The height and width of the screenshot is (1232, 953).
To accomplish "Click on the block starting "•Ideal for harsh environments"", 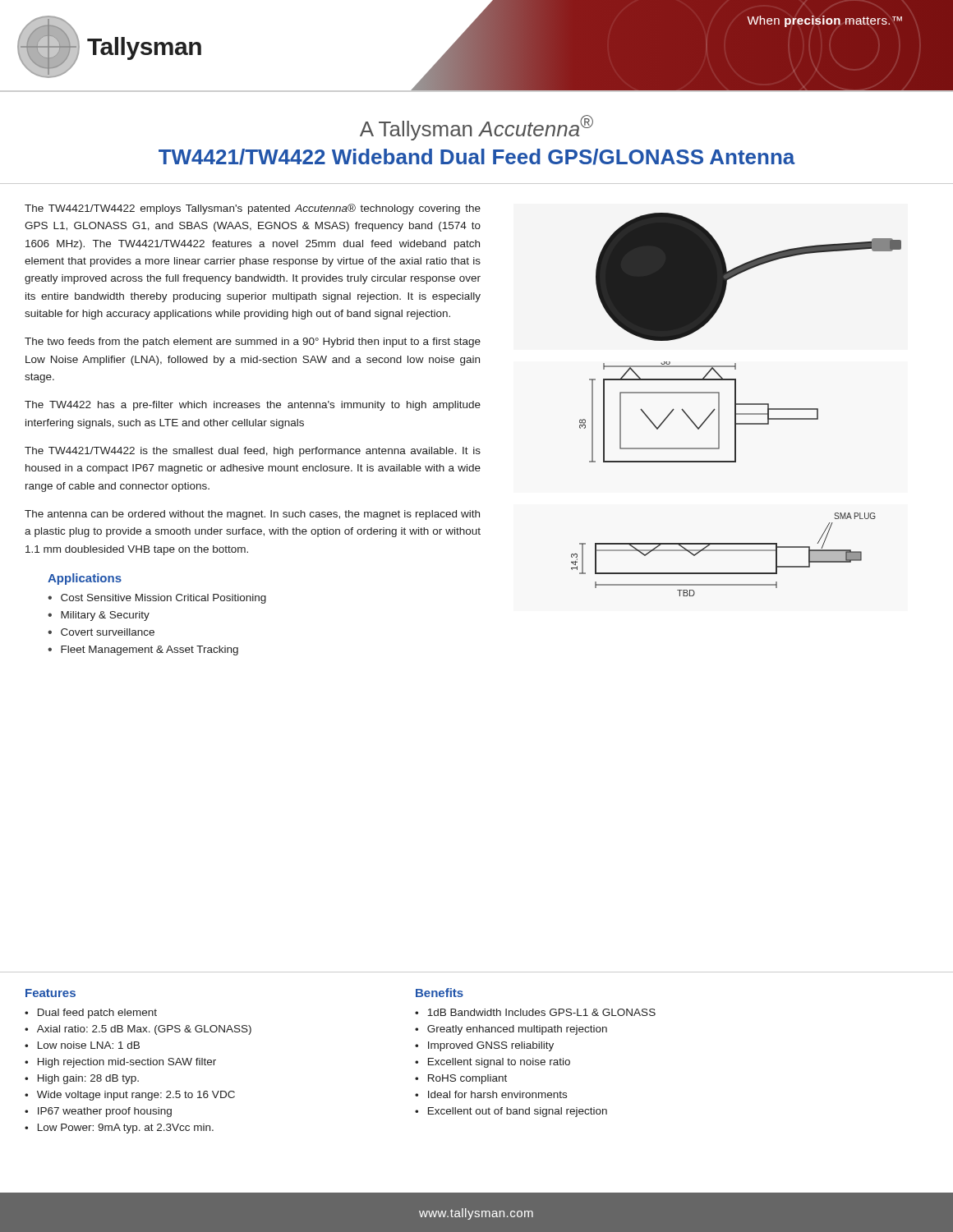I will coord(491,1095).
